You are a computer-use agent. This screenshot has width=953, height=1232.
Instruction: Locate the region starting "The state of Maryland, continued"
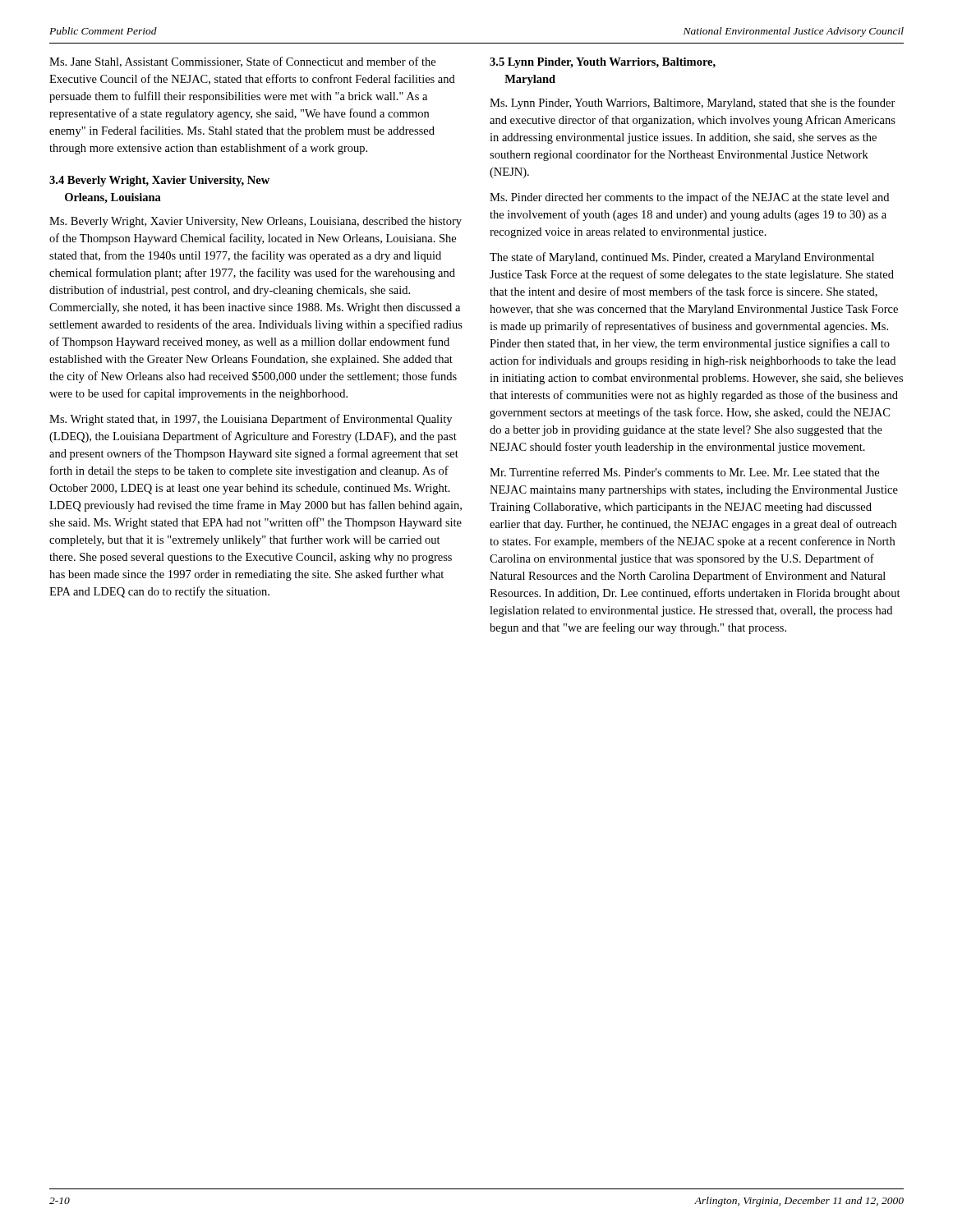pyautogui.click(x=697, y=353)
